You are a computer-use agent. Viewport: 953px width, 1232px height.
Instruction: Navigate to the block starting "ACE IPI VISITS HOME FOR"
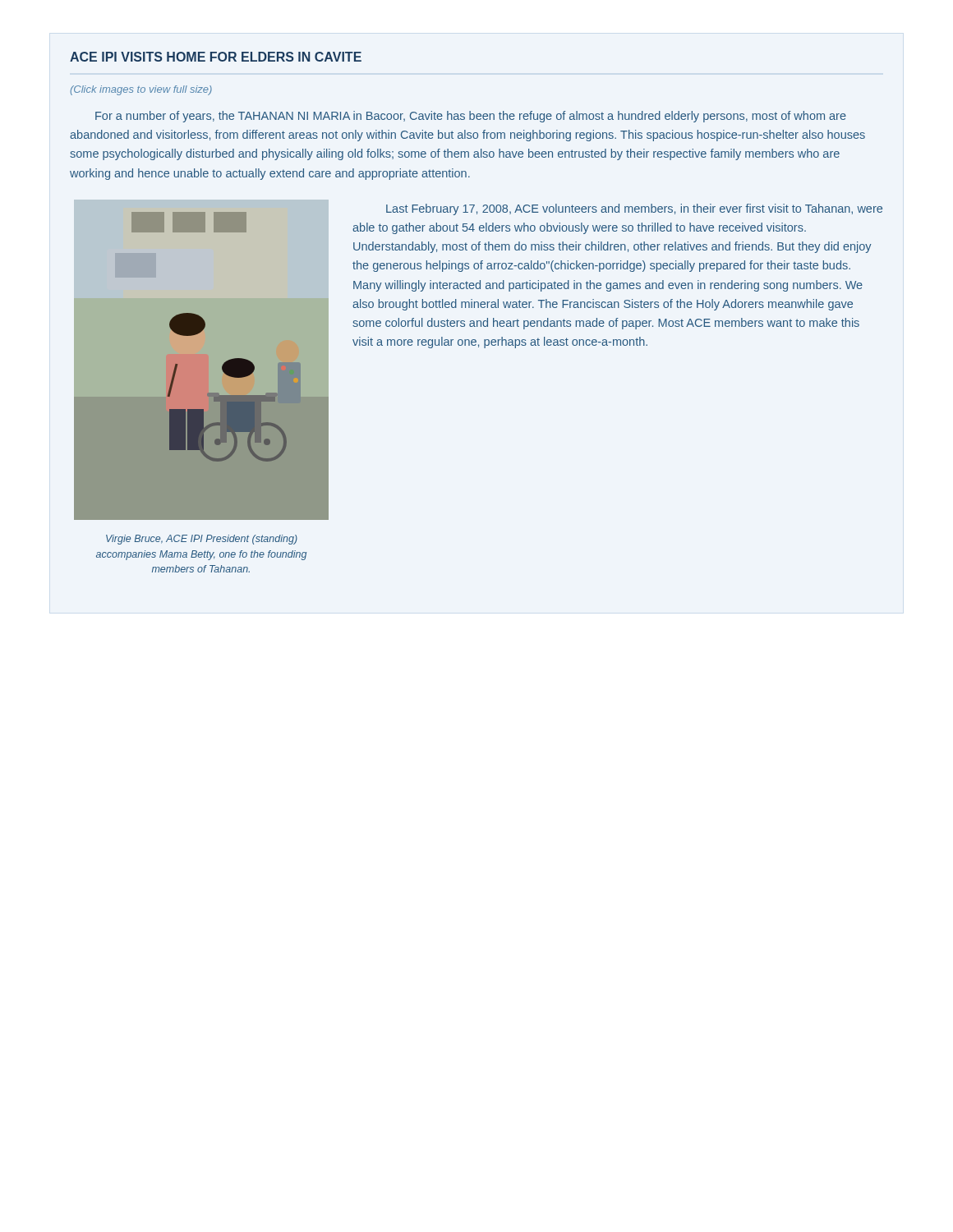point(216,58)
